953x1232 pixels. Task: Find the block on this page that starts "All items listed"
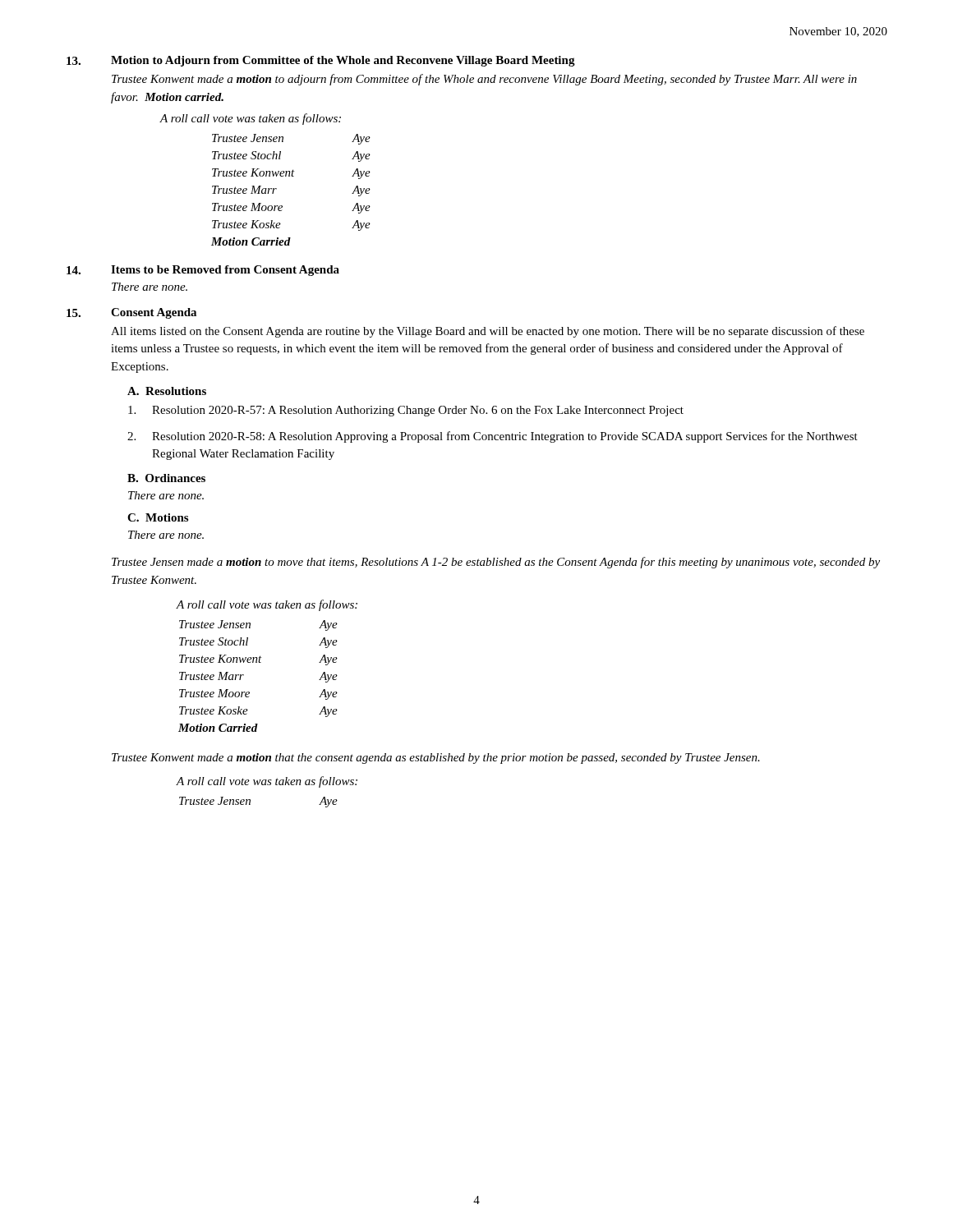[x=488, y=348]
